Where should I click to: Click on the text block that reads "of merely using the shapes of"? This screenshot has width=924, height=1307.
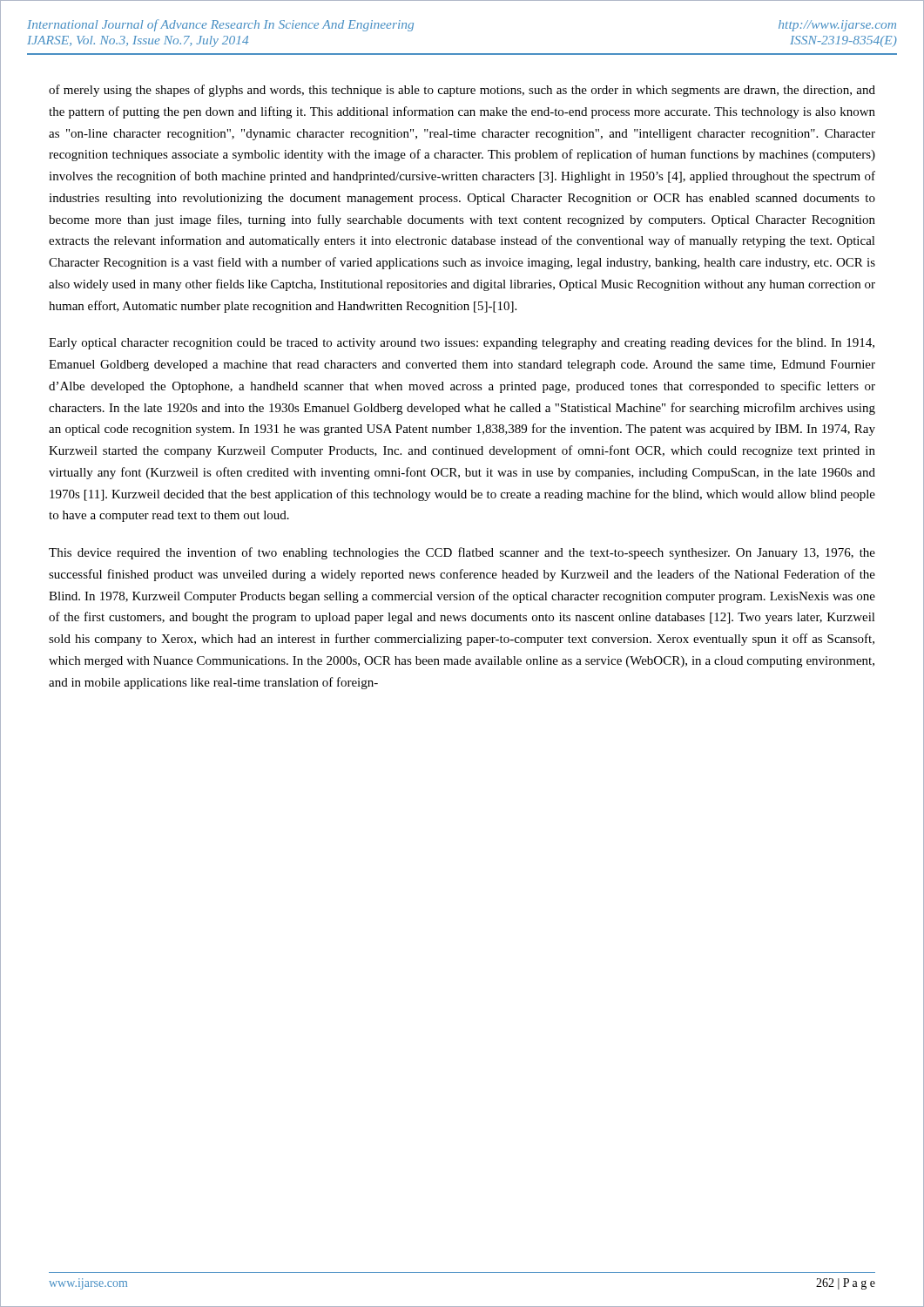[x=462, y=198]
